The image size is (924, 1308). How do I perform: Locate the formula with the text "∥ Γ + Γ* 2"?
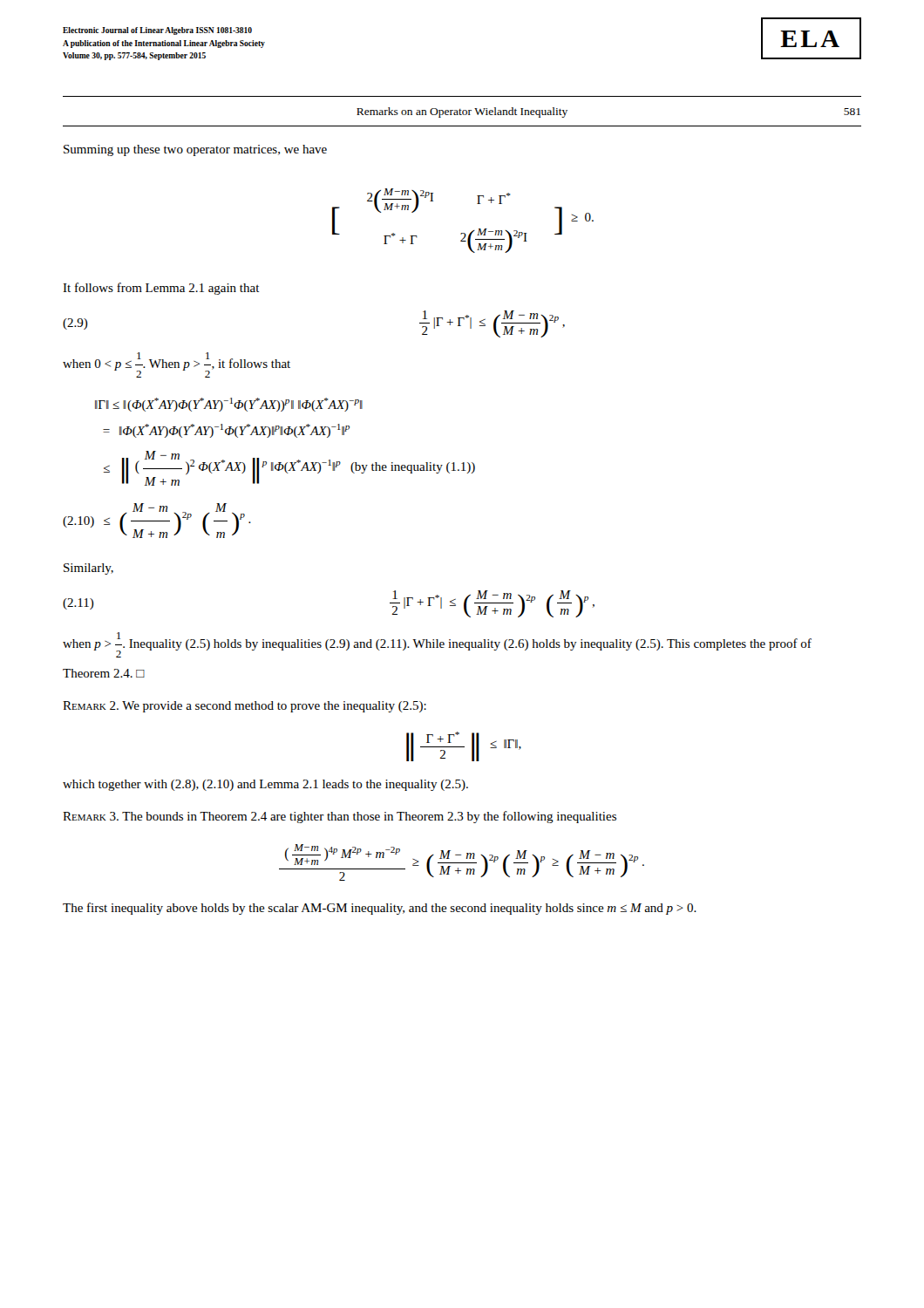pyautogui.click(x=462, y=745)
